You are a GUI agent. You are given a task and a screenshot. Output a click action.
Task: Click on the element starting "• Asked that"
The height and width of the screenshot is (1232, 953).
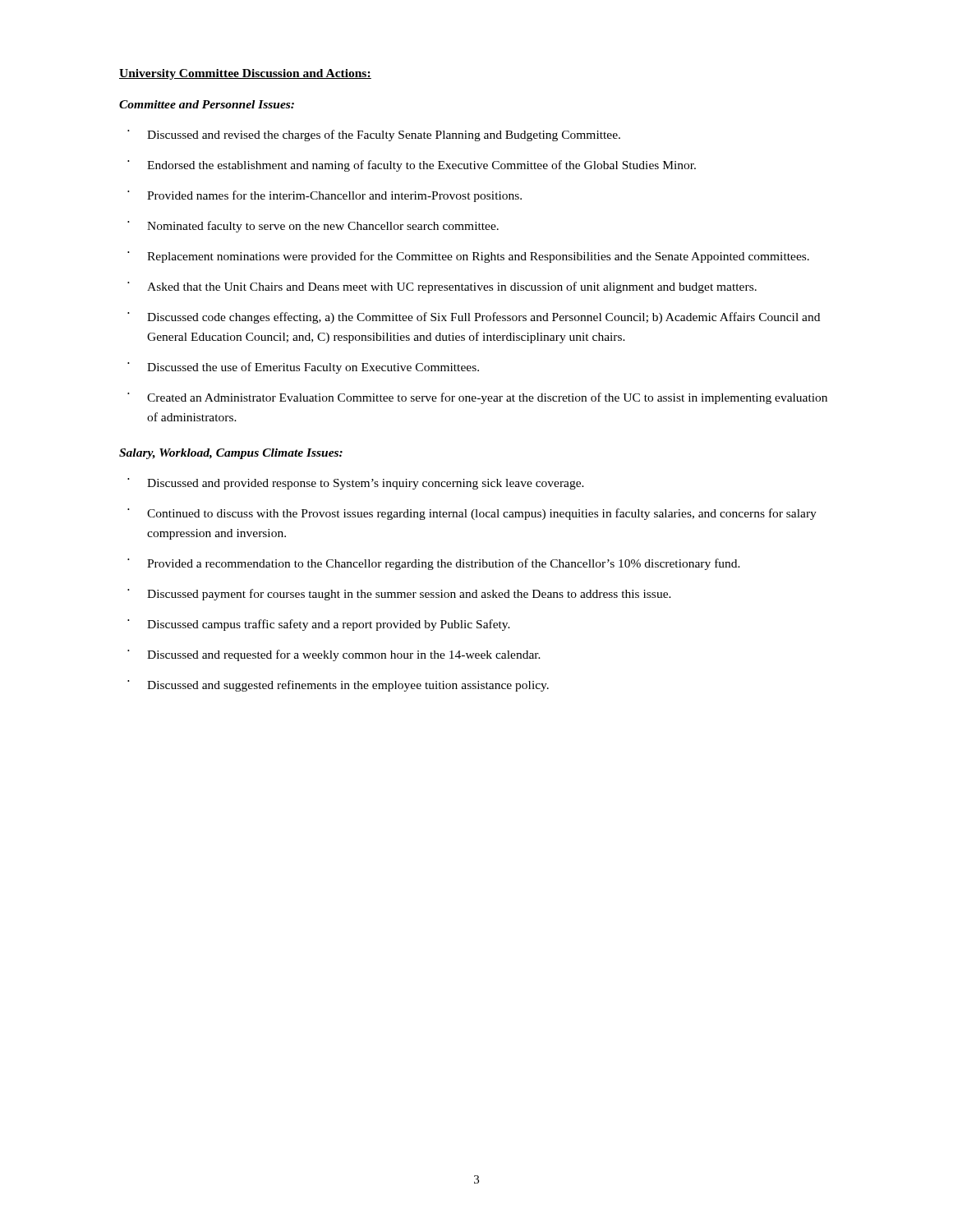(x=481, y=287)
